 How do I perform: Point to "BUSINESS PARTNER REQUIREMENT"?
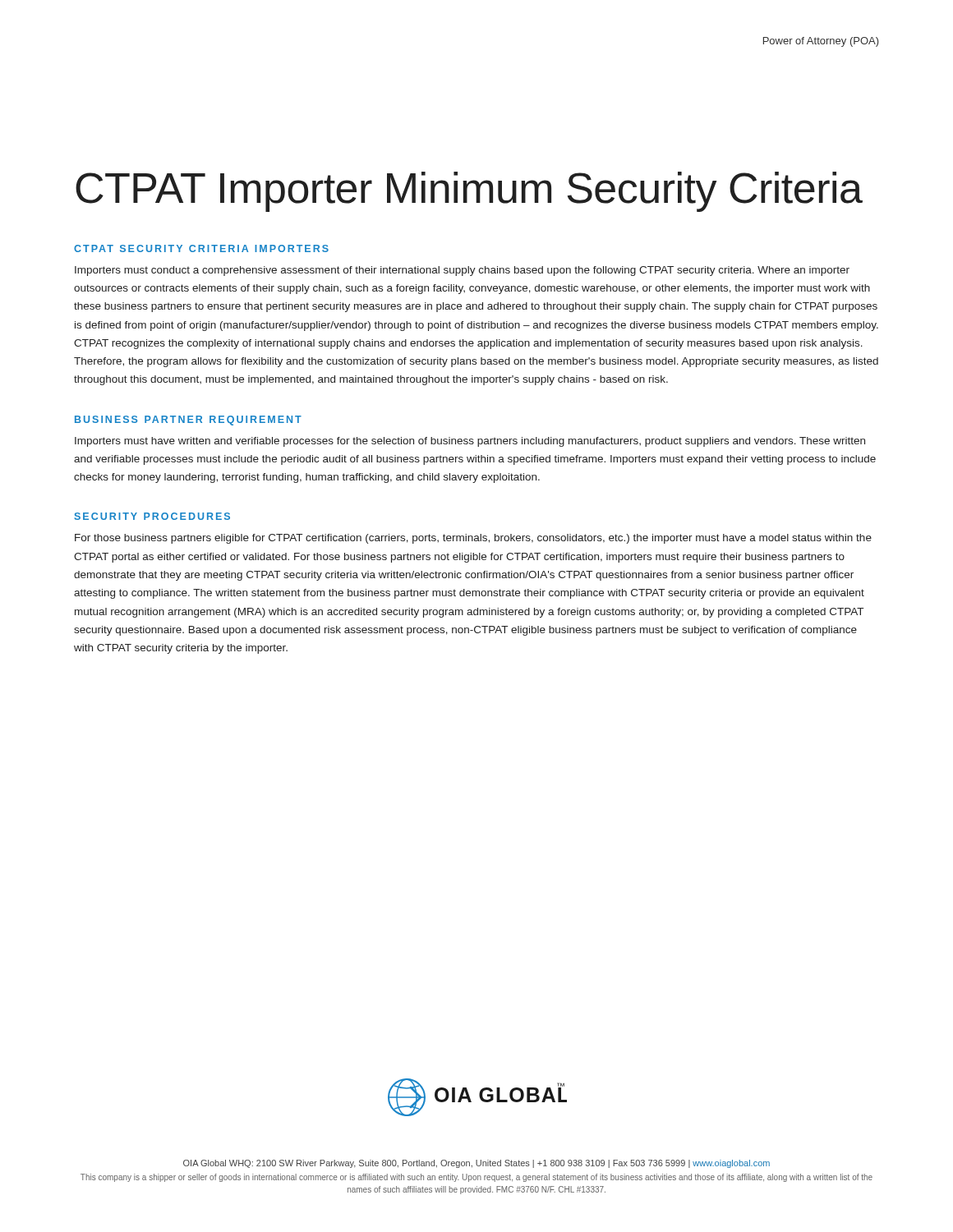tap(188, 419)
